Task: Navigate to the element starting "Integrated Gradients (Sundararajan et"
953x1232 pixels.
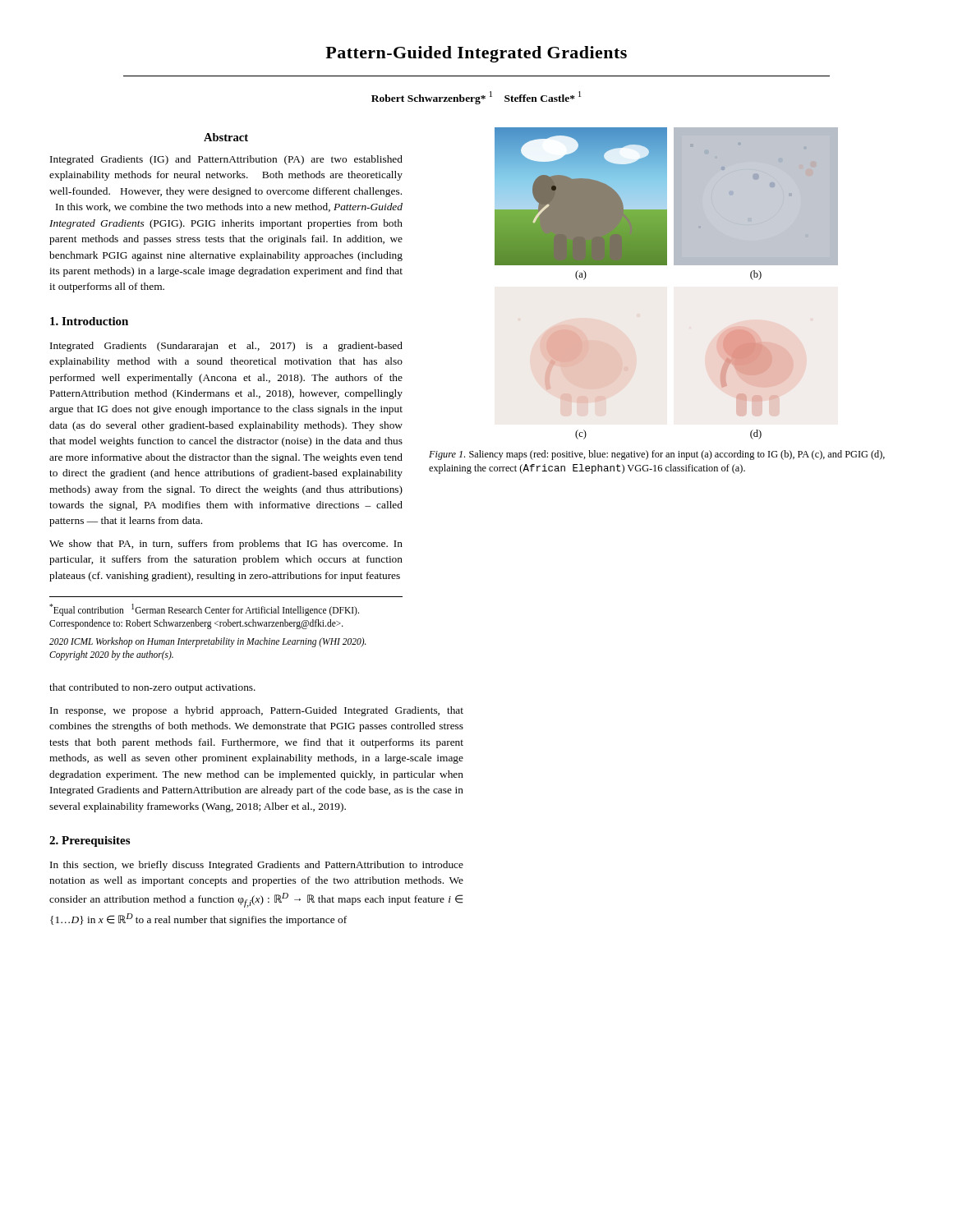Action: point(226,433)
